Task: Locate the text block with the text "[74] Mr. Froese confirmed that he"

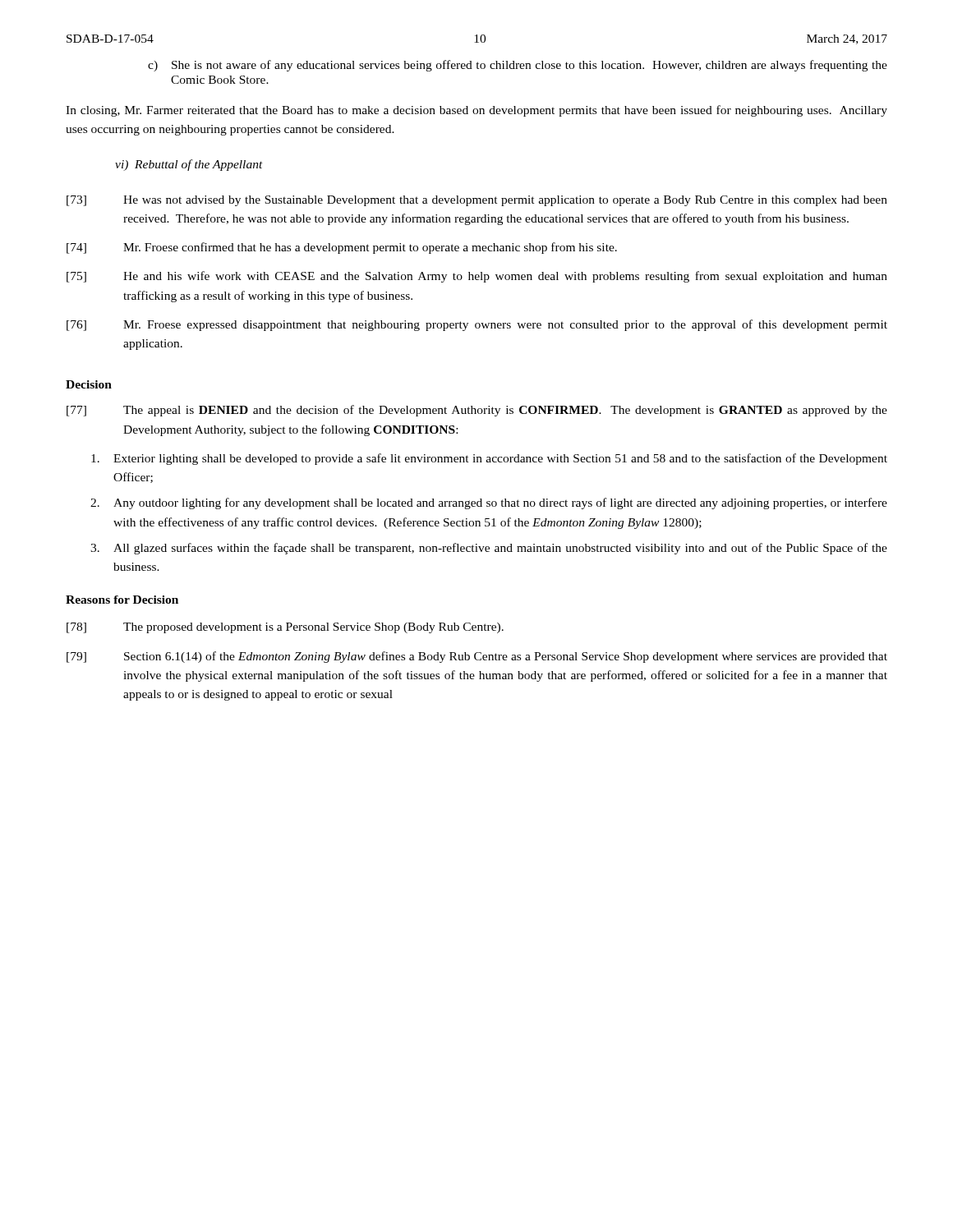Action: point(476,247)
